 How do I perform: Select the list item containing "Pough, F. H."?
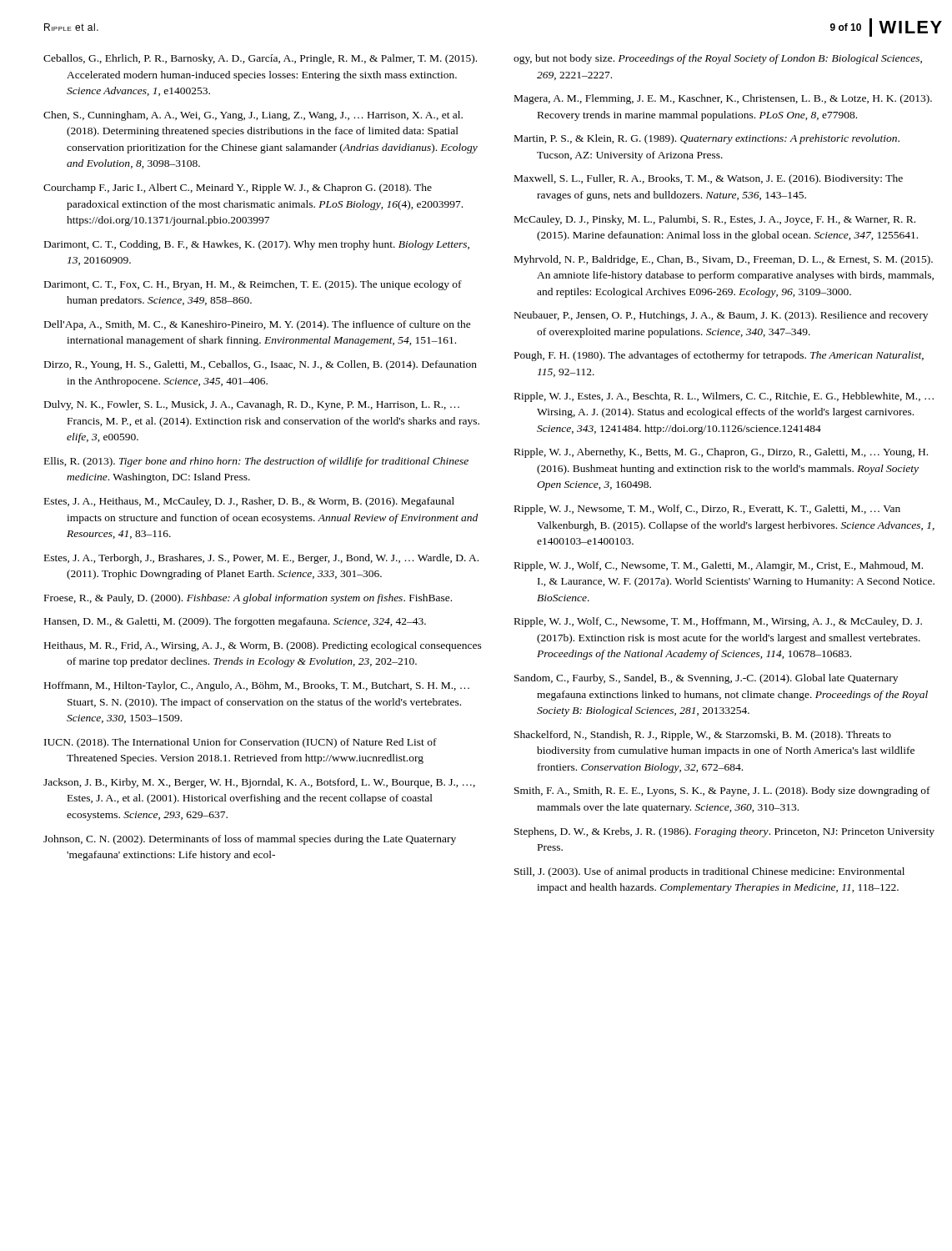719,363
